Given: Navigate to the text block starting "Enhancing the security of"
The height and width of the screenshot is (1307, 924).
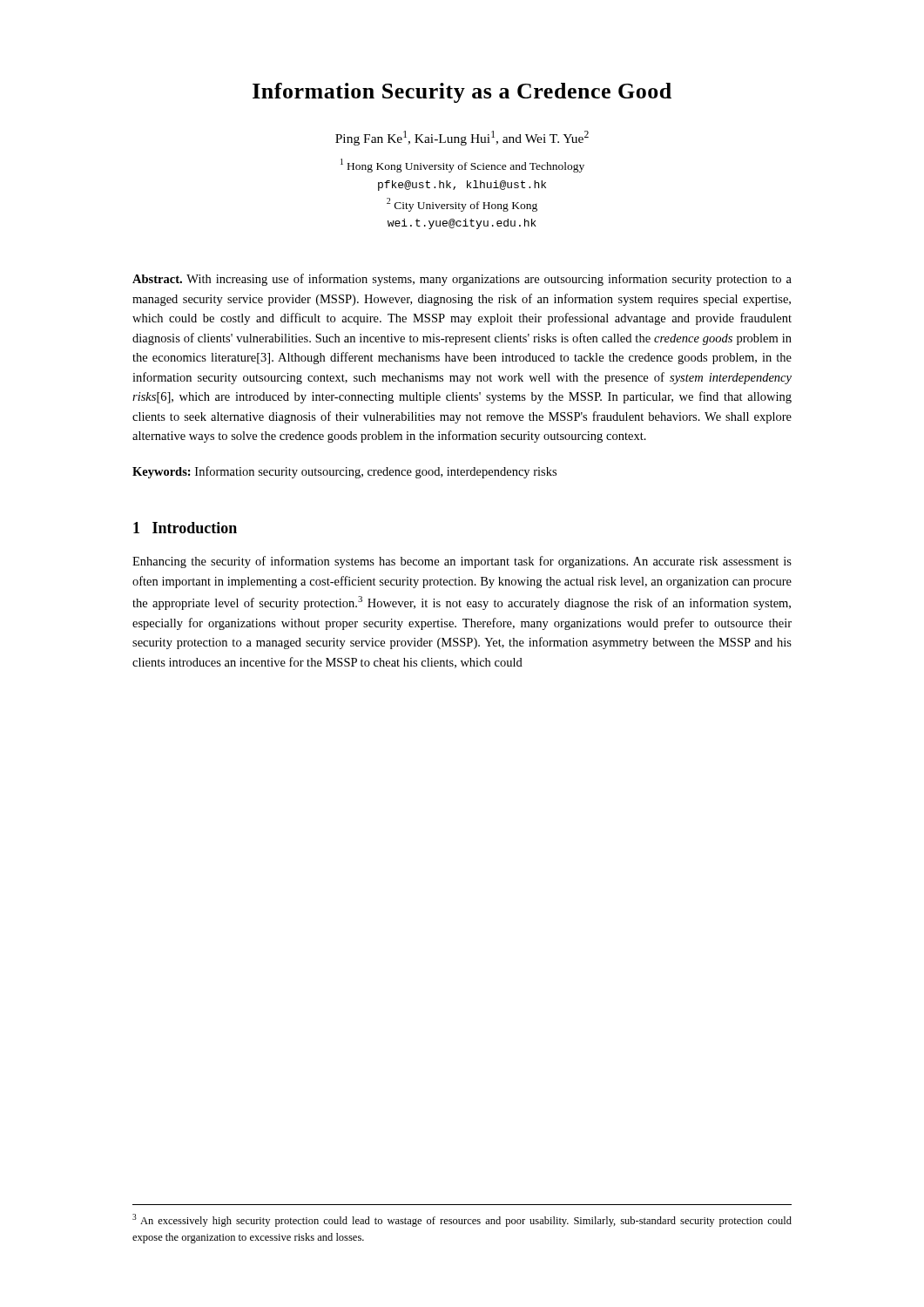Looking at the screenshot, I should pos(462,612).
